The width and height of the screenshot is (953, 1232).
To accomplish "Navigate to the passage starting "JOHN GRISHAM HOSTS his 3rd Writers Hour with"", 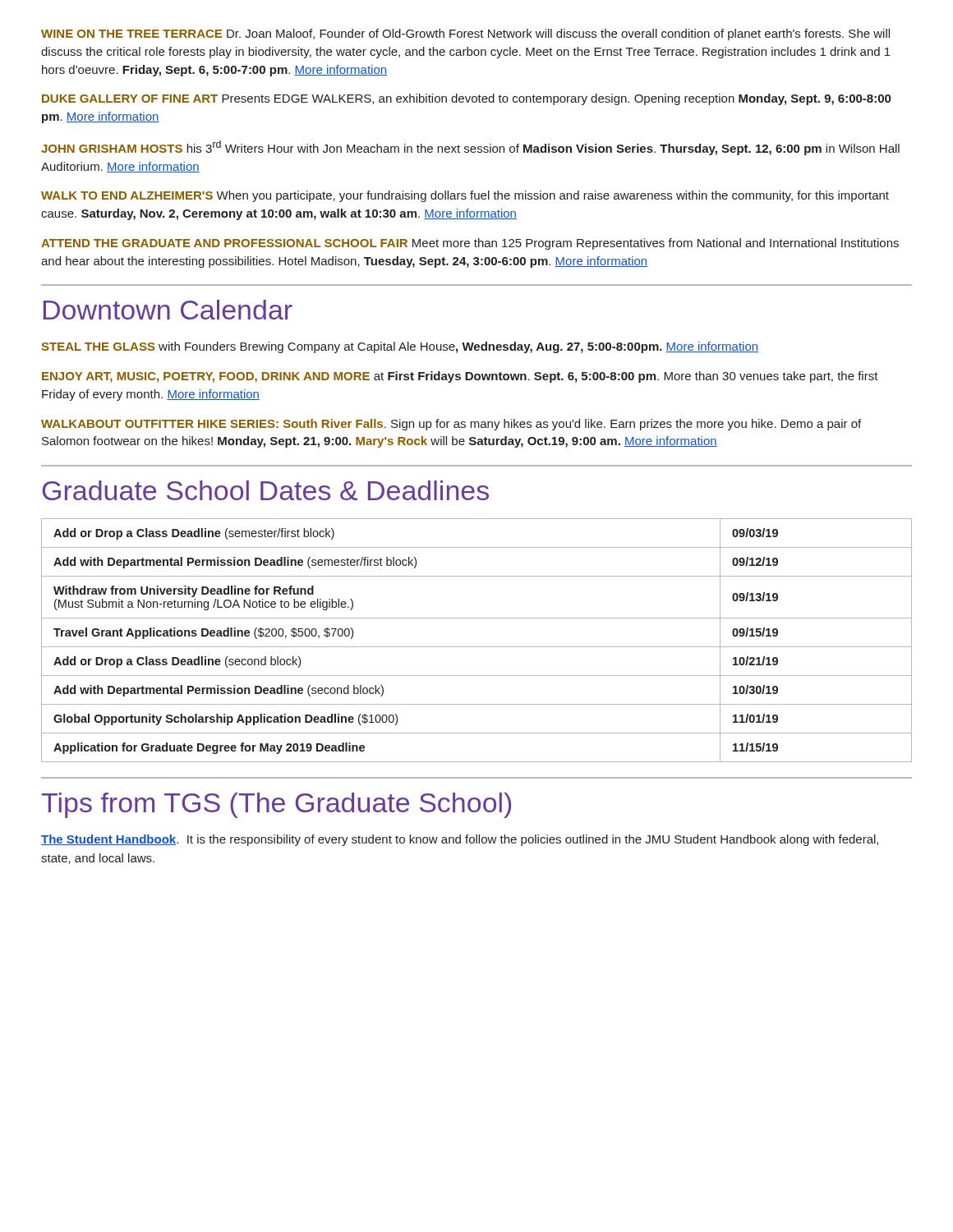I will (471, 156).
